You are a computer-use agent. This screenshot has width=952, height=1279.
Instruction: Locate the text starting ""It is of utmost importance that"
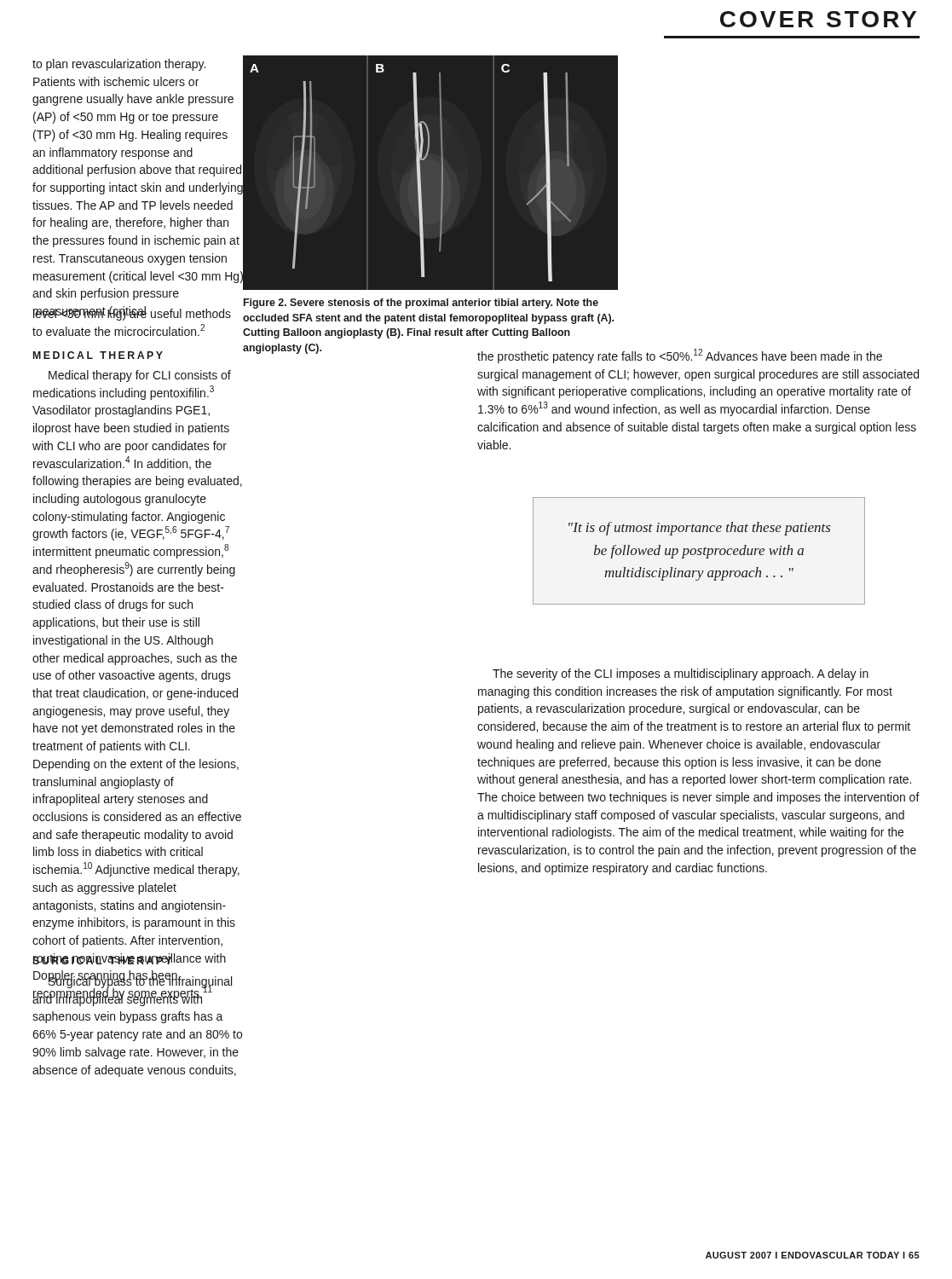[x=699, y=551]
